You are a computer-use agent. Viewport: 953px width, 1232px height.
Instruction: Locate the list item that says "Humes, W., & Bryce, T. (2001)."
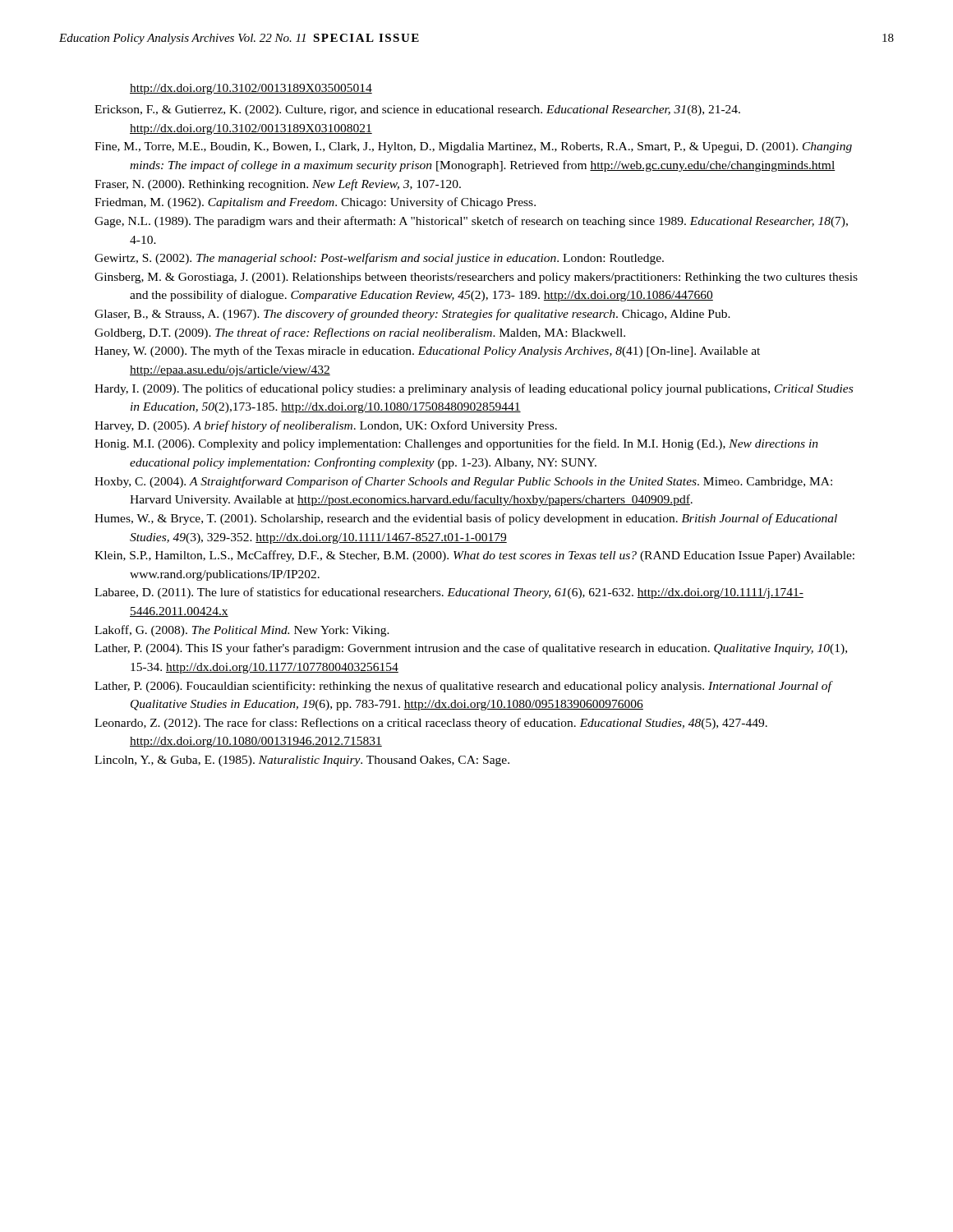pyautogui.click(x=476, y=528)
